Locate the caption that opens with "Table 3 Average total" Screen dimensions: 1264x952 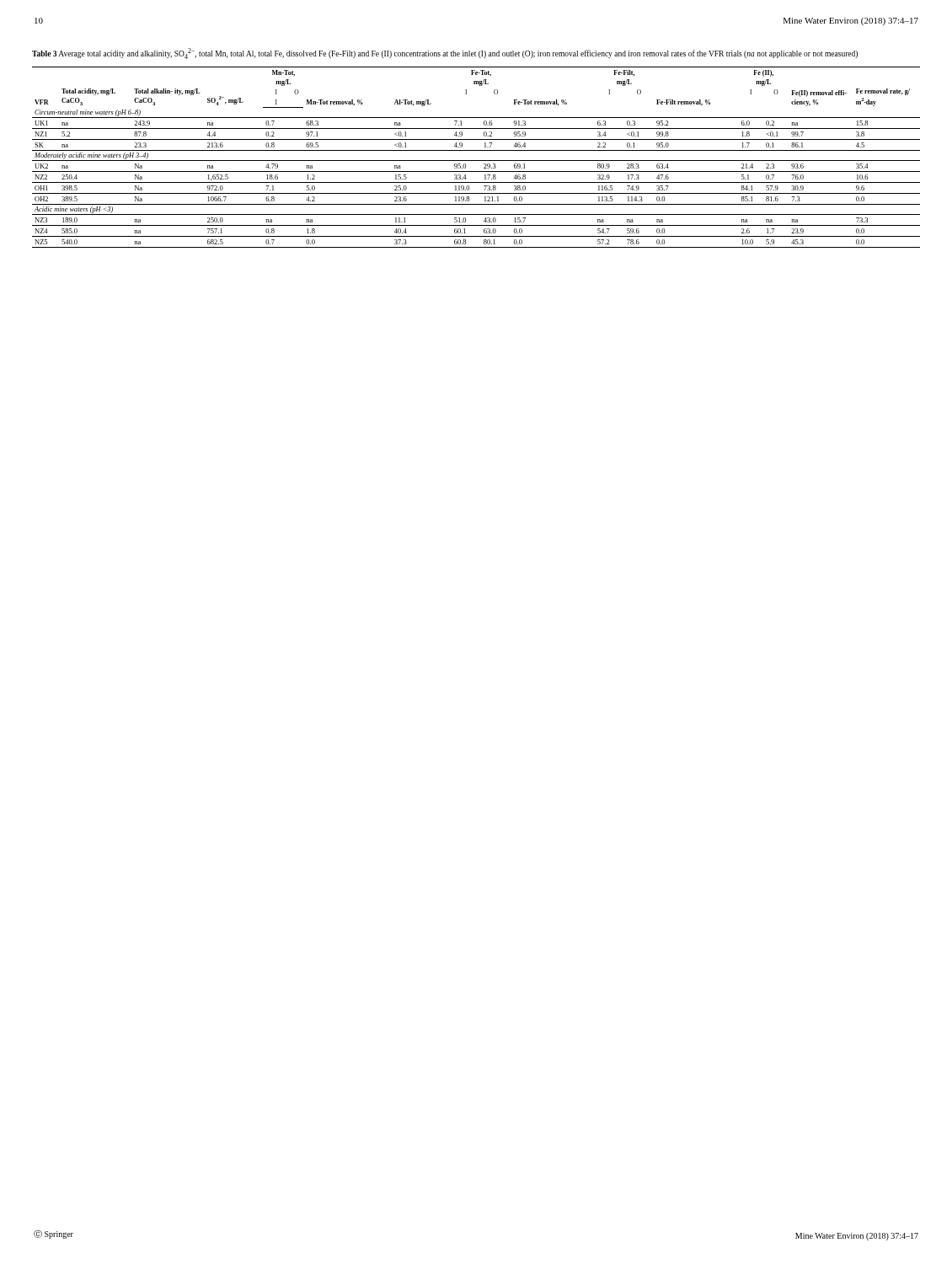pos(445,54)
